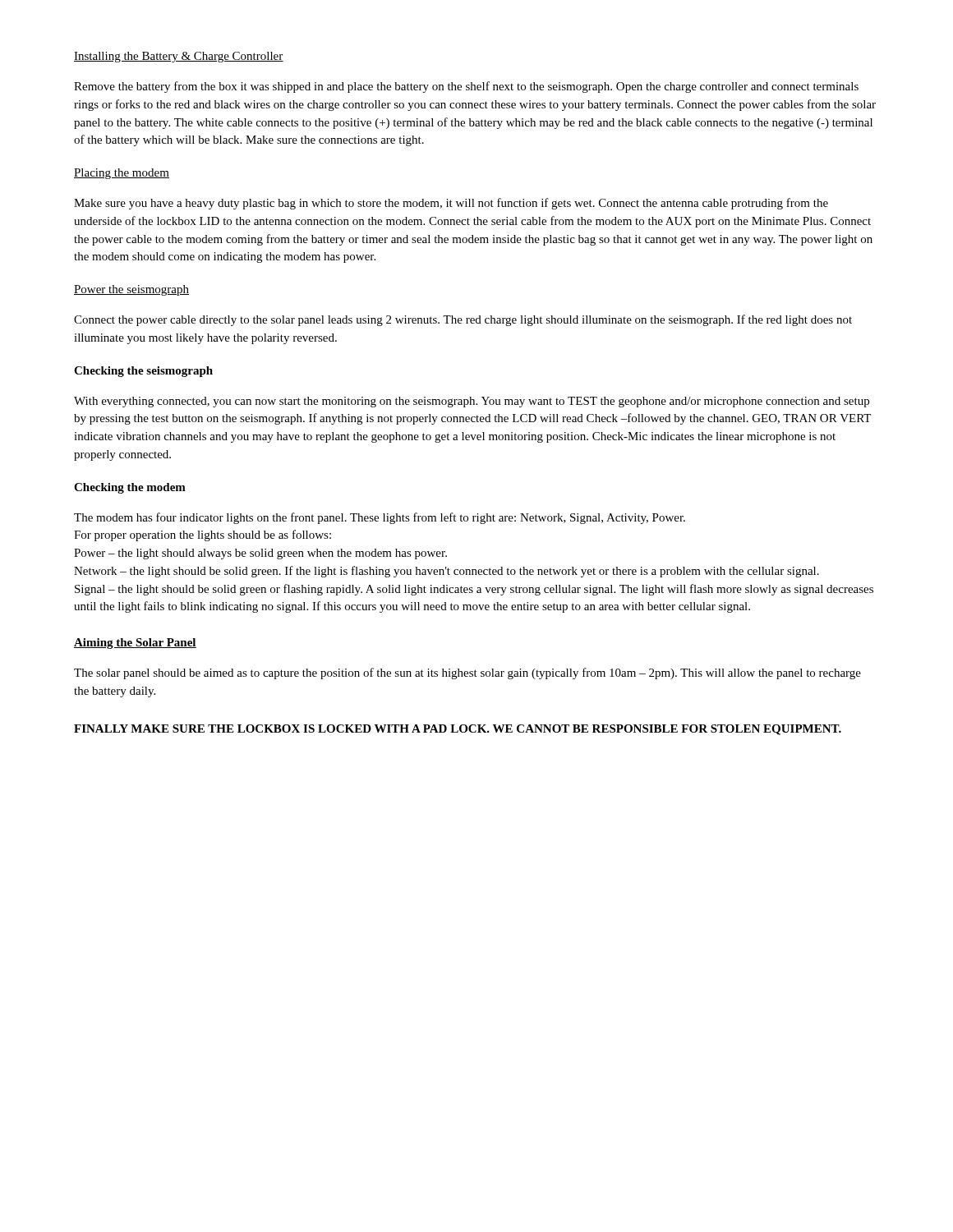The image size is (953, 1232).
Task: Click on the section header that says "Placing the modem"
Action: (122, 174)
